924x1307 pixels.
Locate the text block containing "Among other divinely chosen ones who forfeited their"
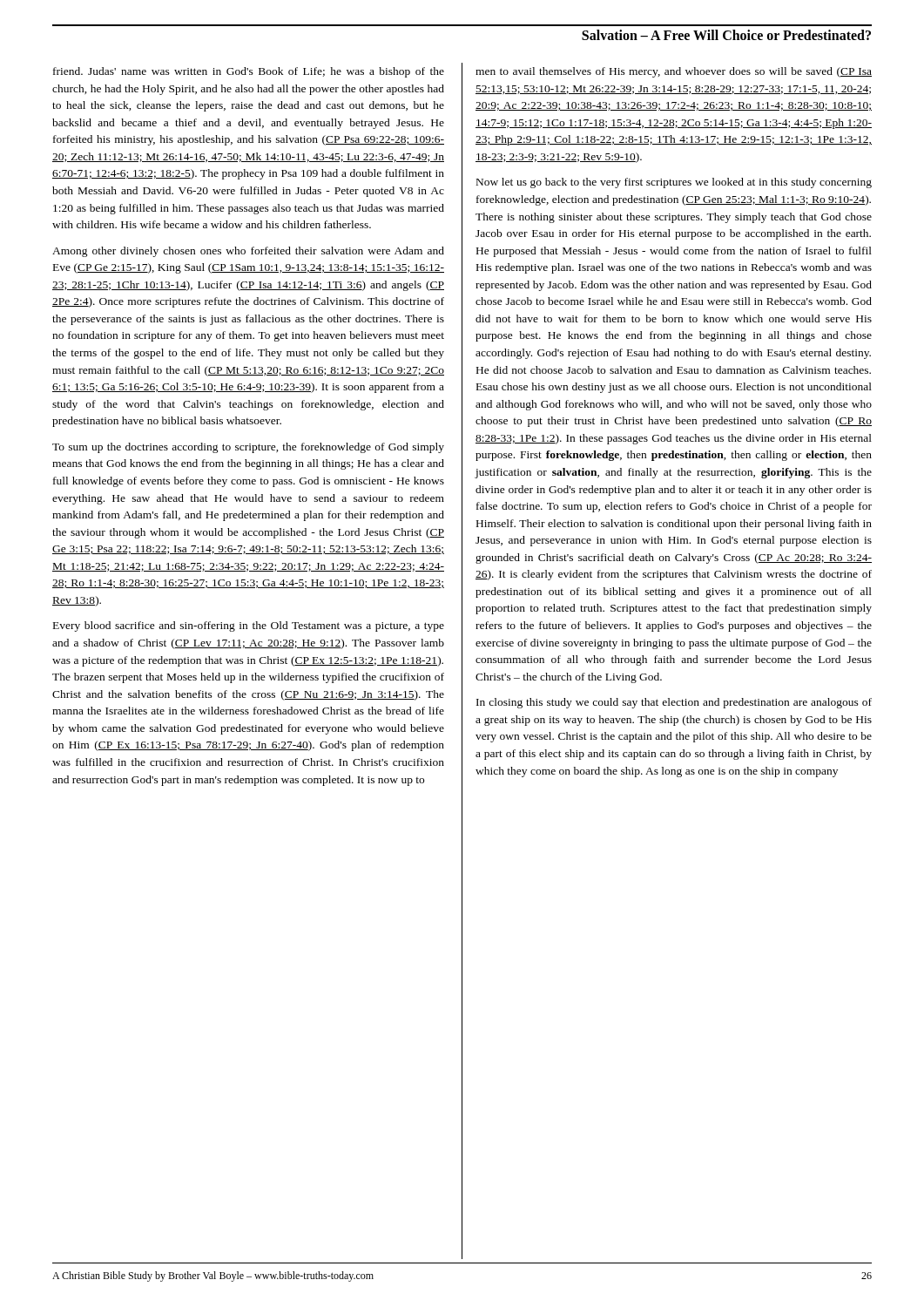(x=248, y=336)
